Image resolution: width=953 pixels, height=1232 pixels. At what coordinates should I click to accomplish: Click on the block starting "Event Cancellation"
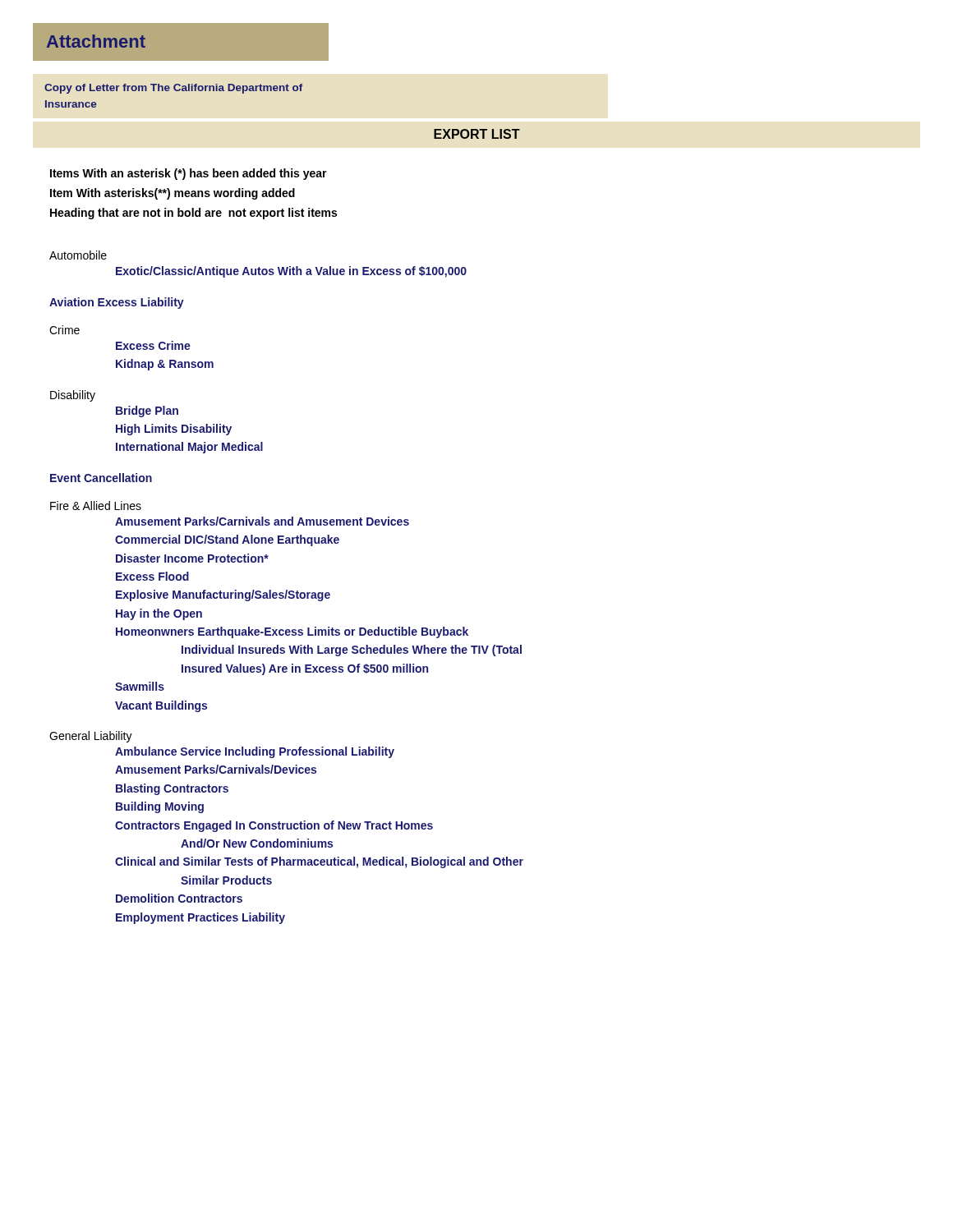click(x=101, y=478)
